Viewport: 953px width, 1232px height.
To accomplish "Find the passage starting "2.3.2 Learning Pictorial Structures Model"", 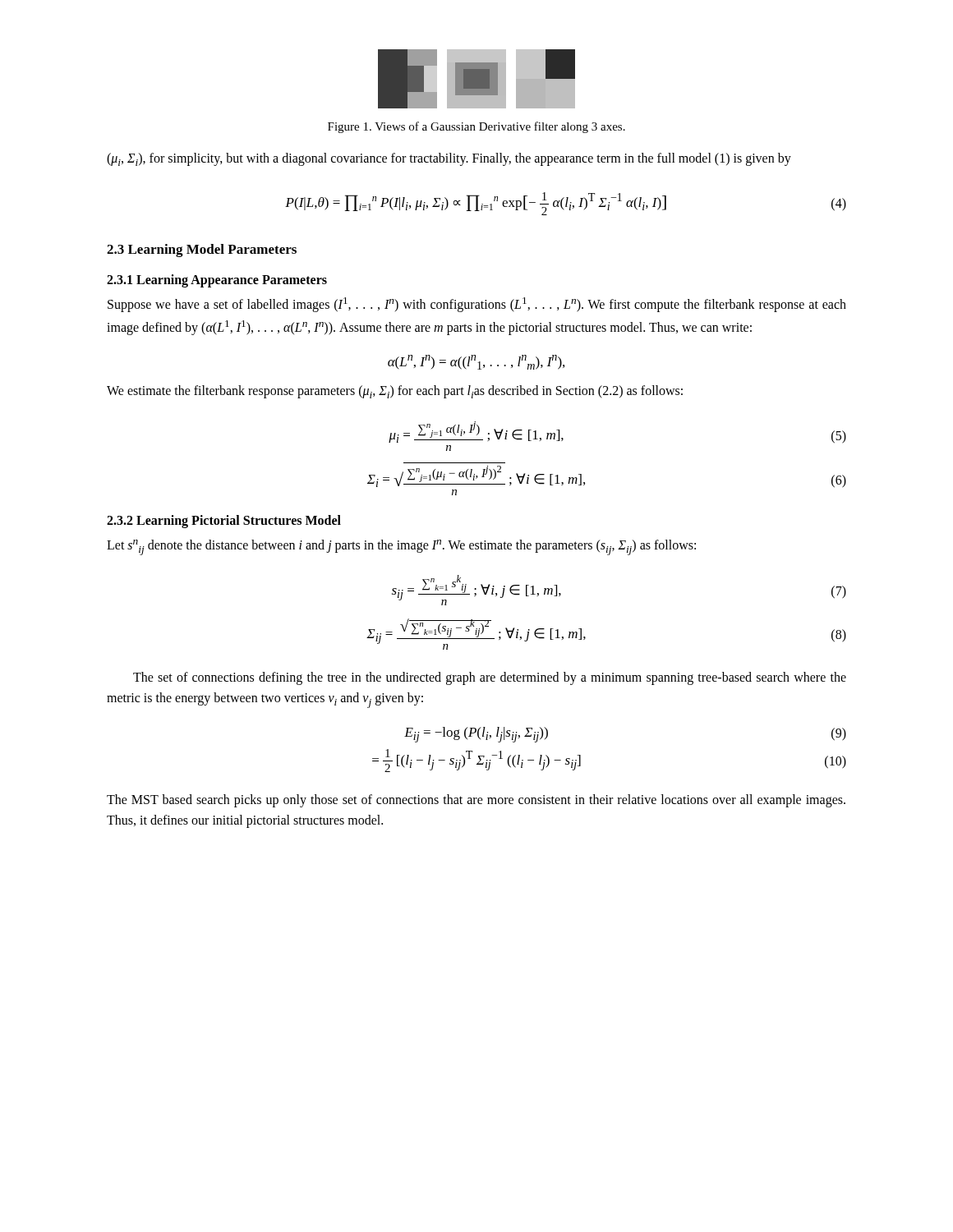I will point(224,520).
